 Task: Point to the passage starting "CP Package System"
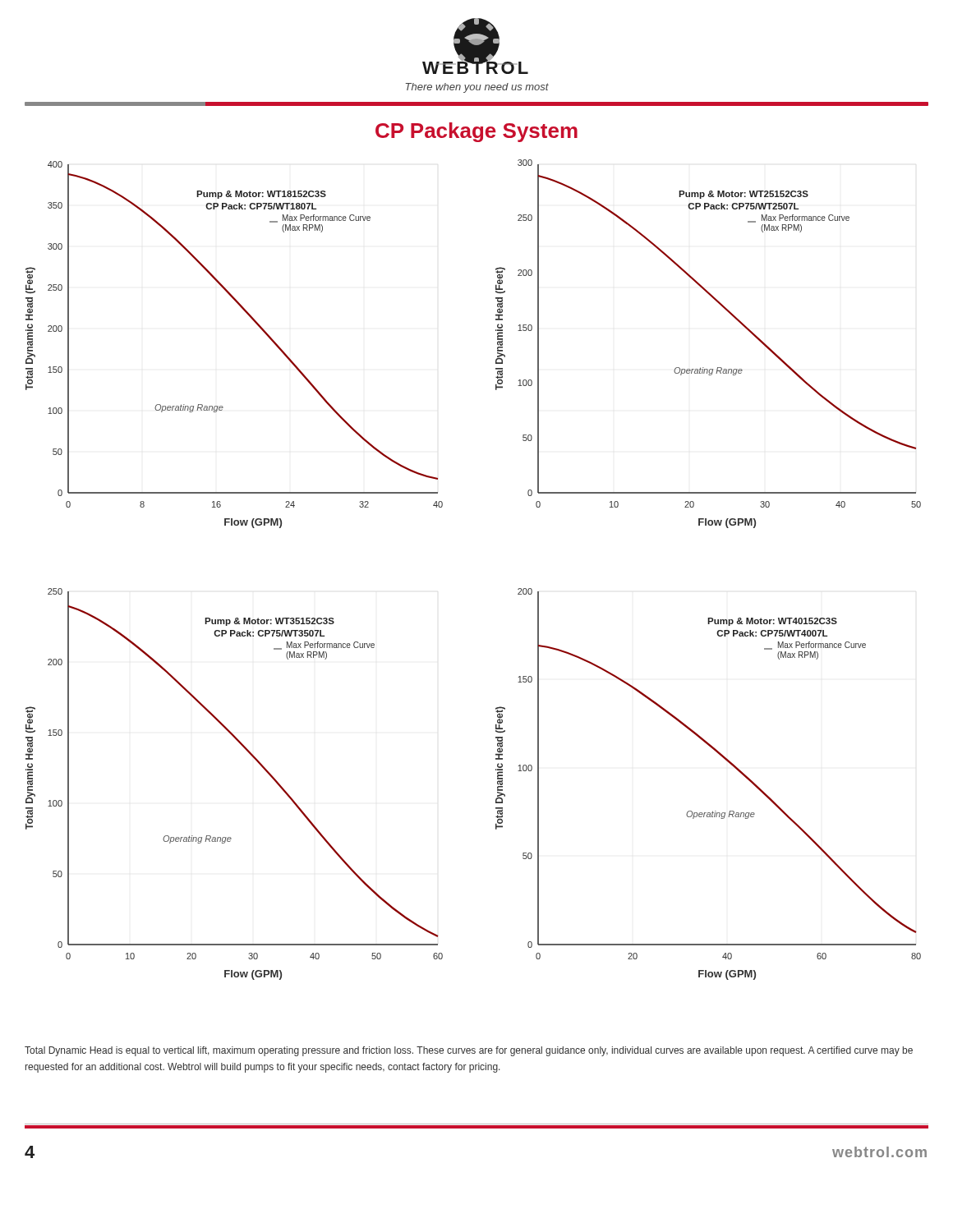476,131
